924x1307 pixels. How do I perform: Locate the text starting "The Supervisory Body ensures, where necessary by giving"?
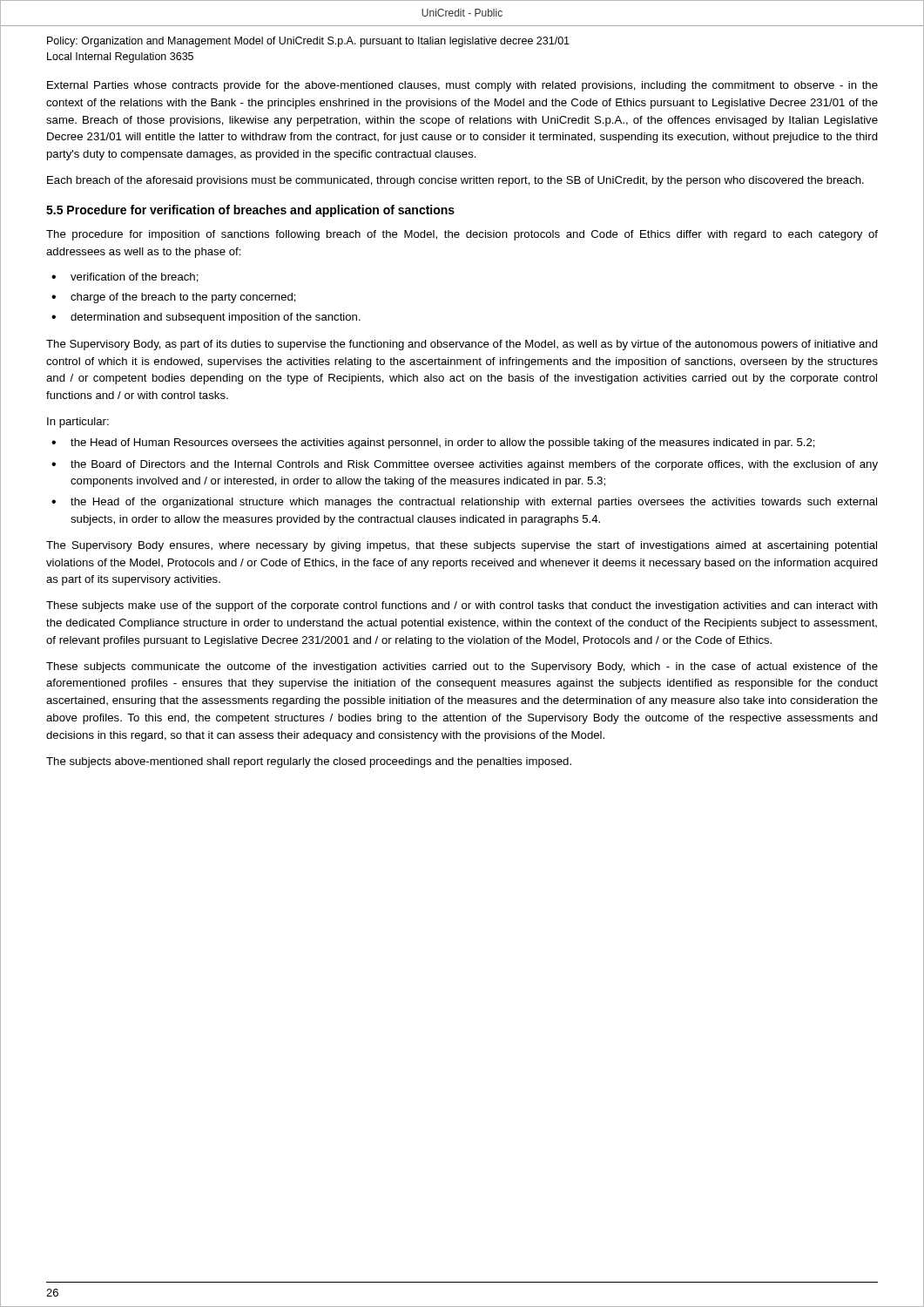462,562
